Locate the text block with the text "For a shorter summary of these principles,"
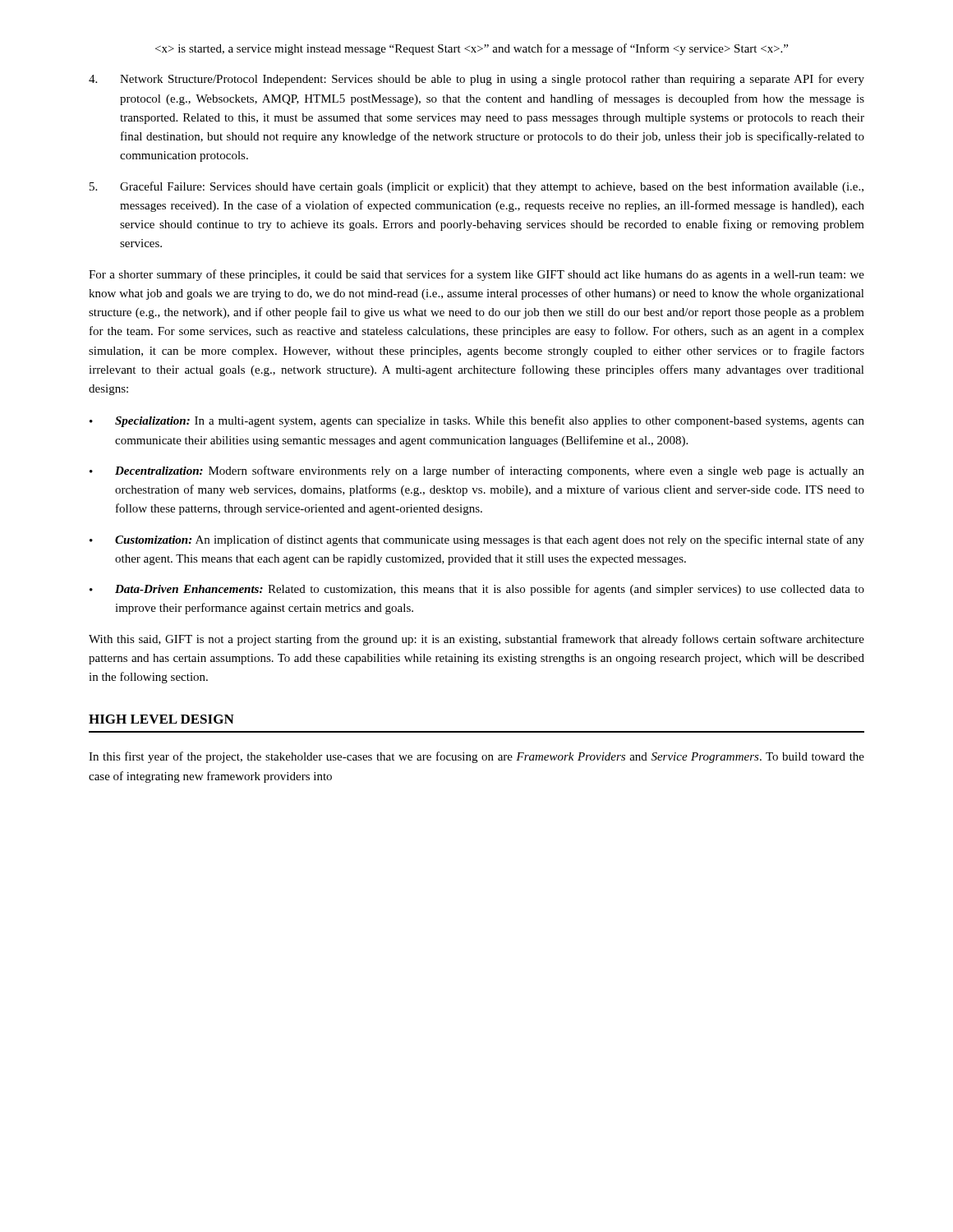The image size is (953, 1232). tap(476, 331)
